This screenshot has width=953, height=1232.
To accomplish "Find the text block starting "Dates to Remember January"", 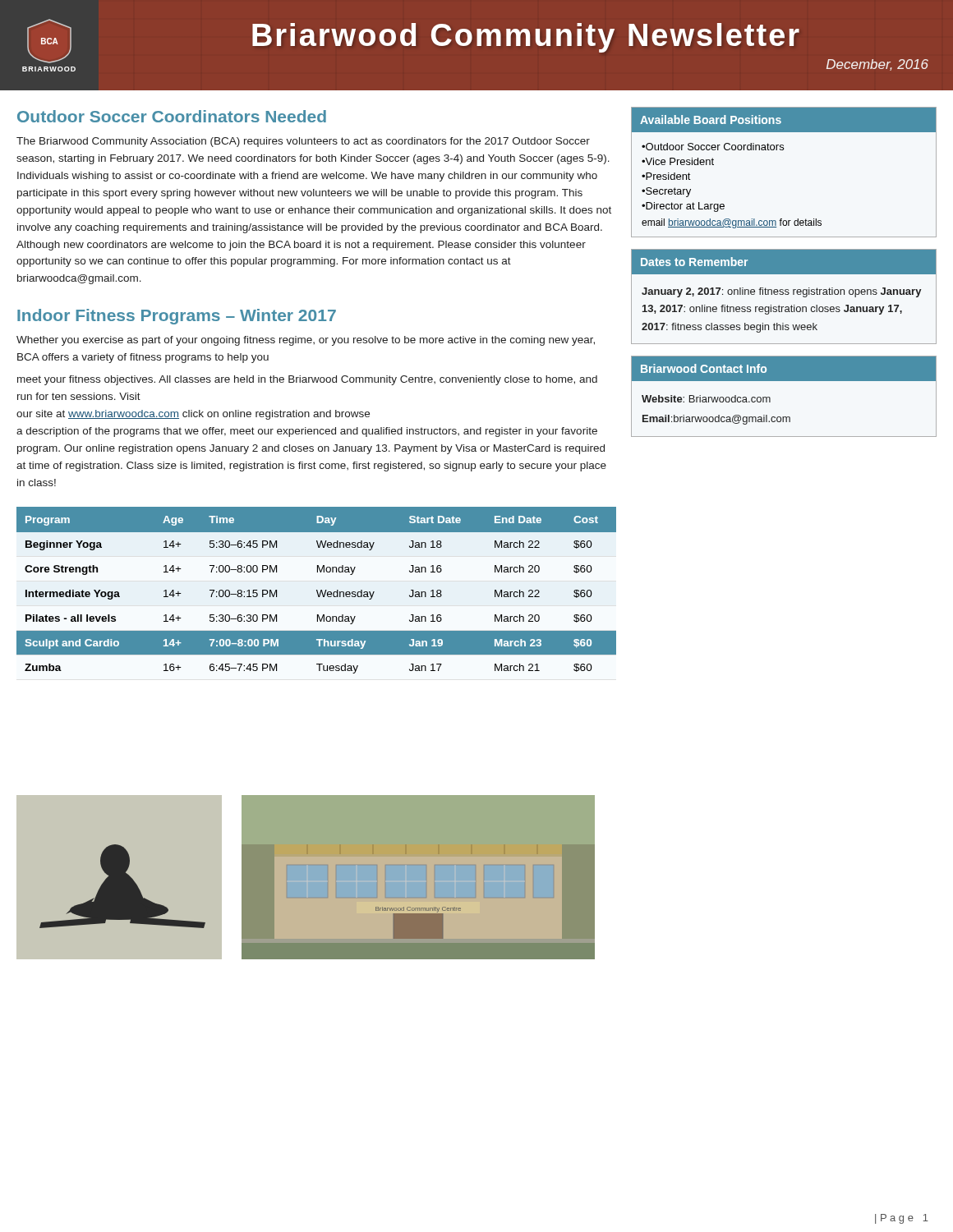I will (784, 297).
